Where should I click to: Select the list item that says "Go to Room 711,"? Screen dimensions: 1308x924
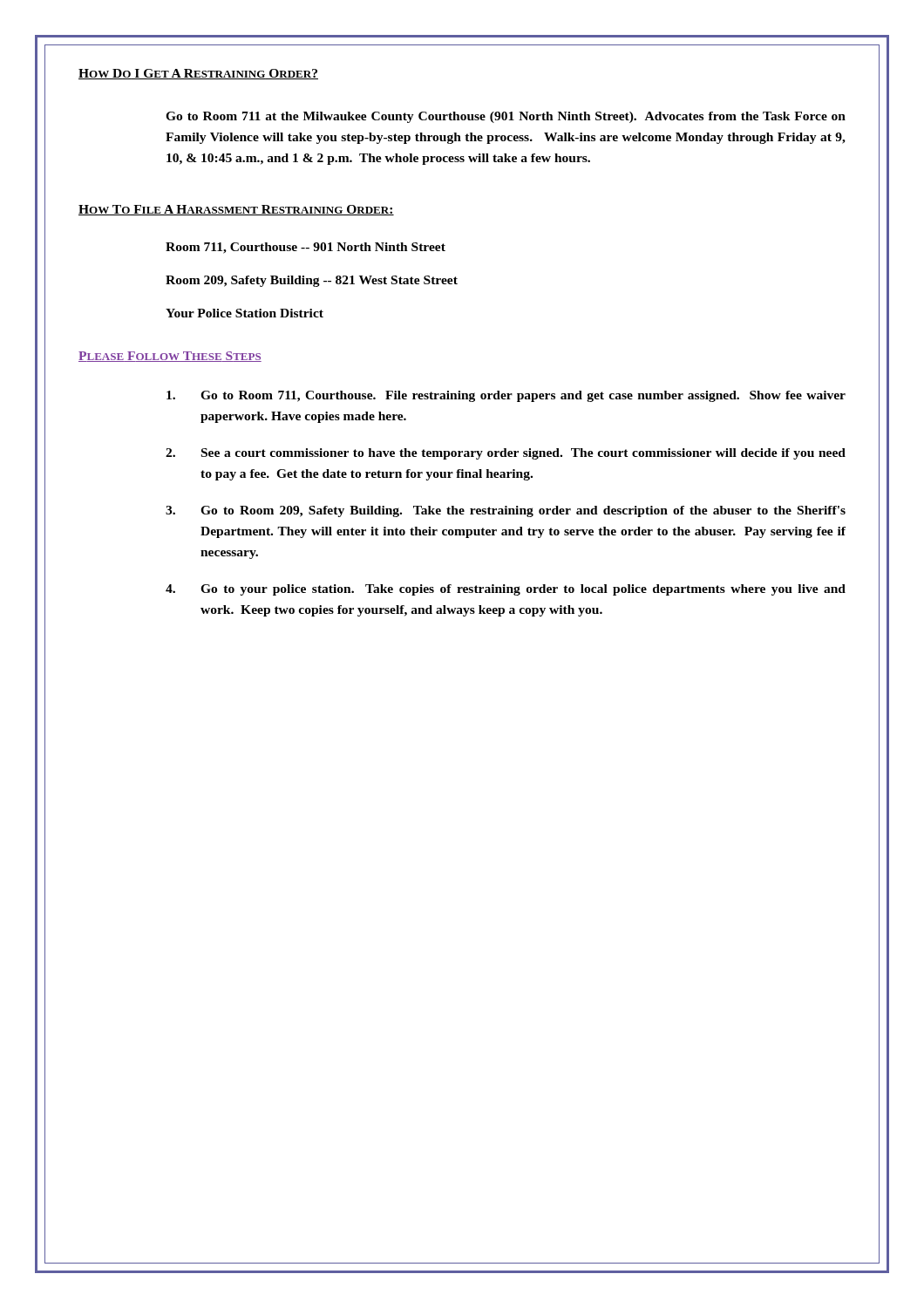(x=506, y=406)
